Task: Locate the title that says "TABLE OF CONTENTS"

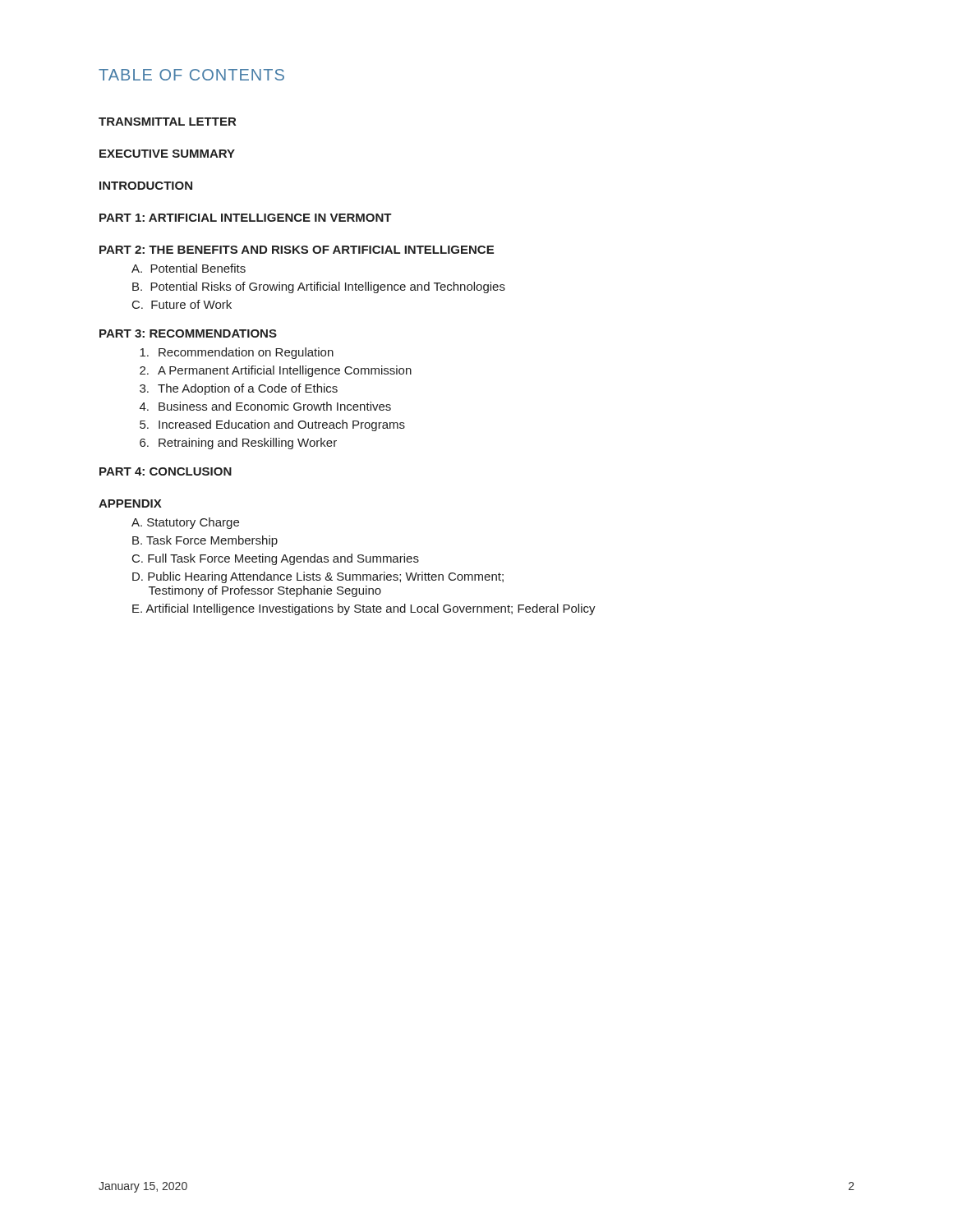Action: click(192, 75)
